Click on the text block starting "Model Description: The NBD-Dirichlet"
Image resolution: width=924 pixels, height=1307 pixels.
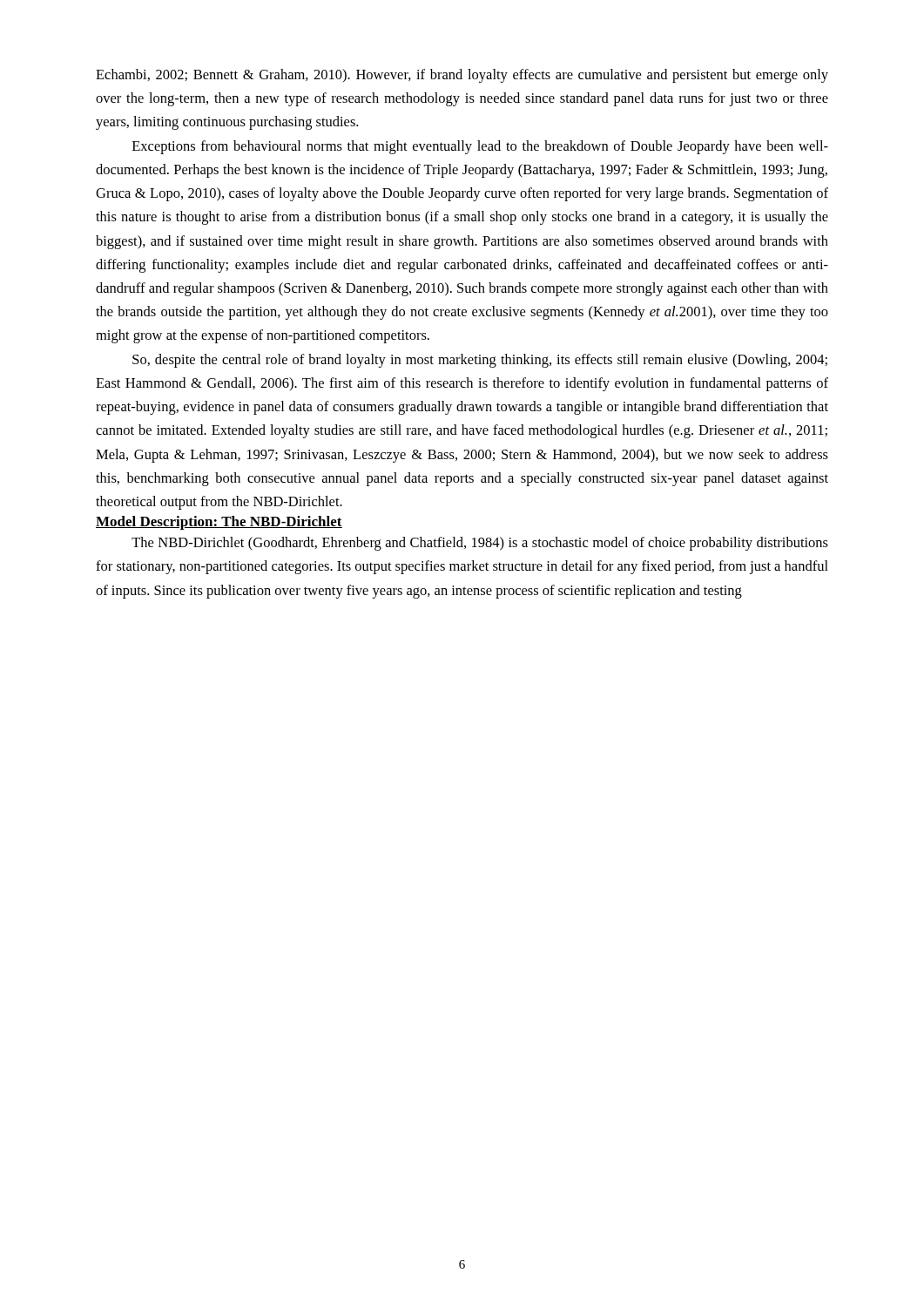tap(219, 522)
